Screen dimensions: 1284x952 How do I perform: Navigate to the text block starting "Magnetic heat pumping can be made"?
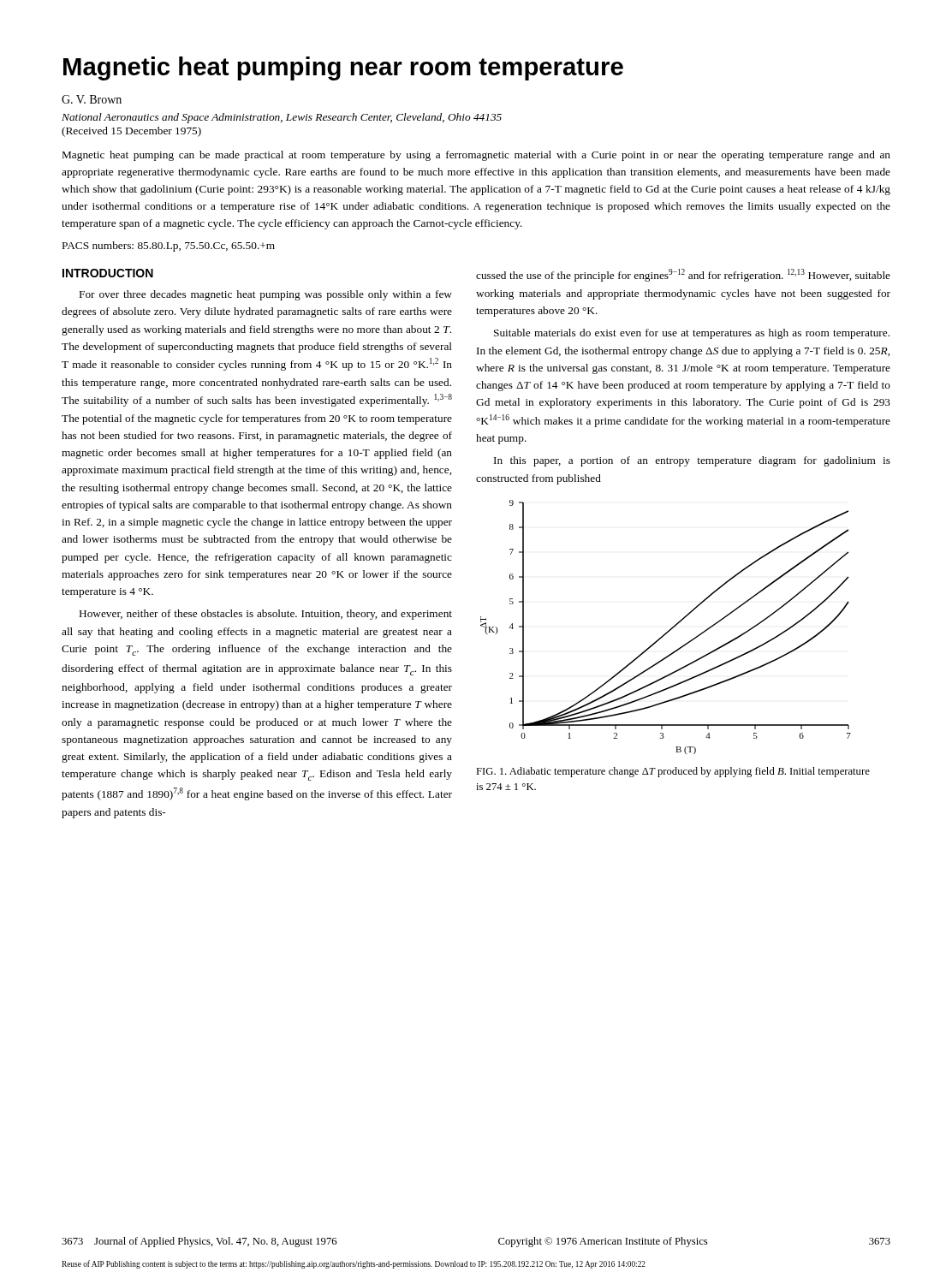(x=476, y=189)
